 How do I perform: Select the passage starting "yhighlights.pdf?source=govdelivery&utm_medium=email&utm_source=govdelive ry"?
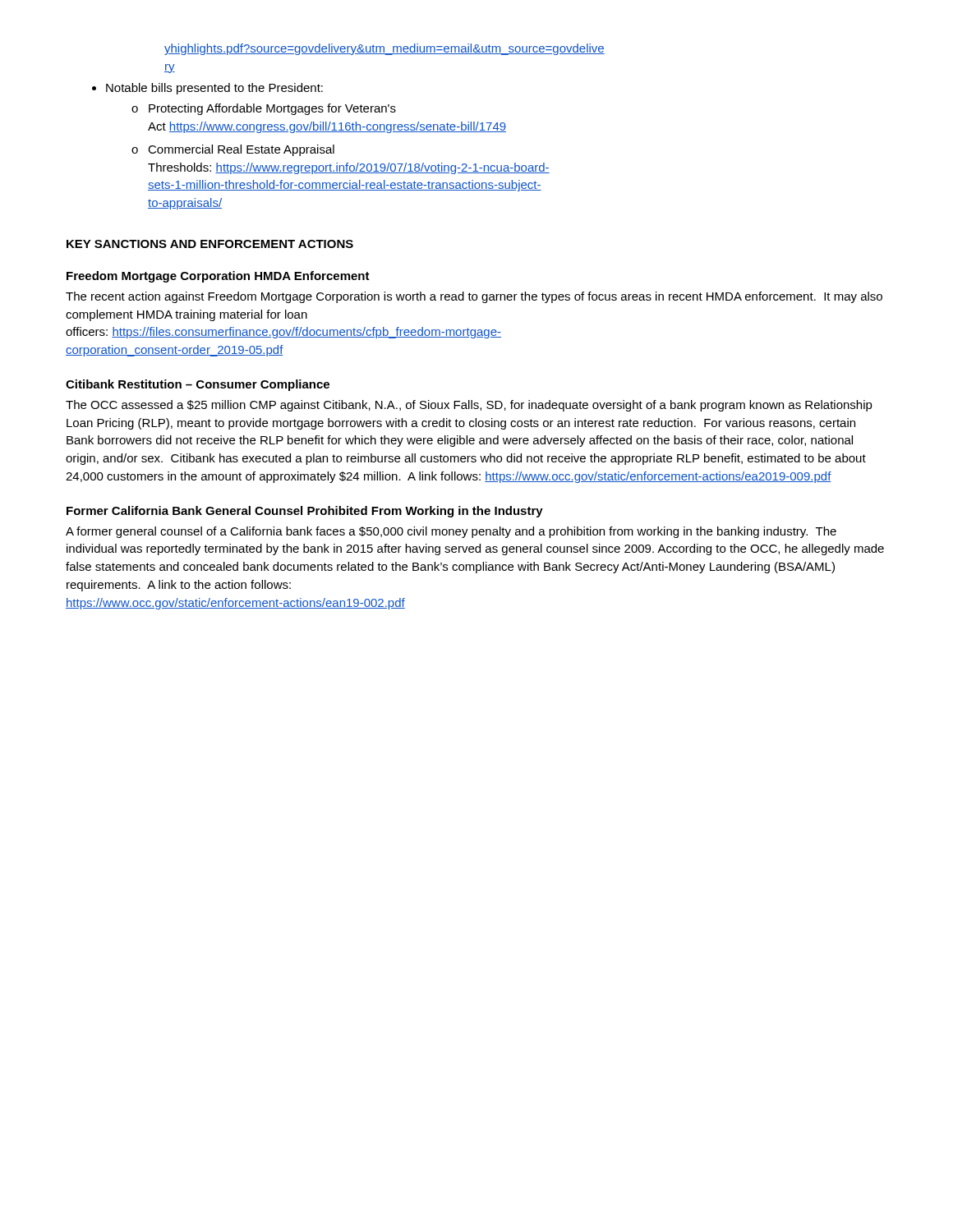(384, 57)
